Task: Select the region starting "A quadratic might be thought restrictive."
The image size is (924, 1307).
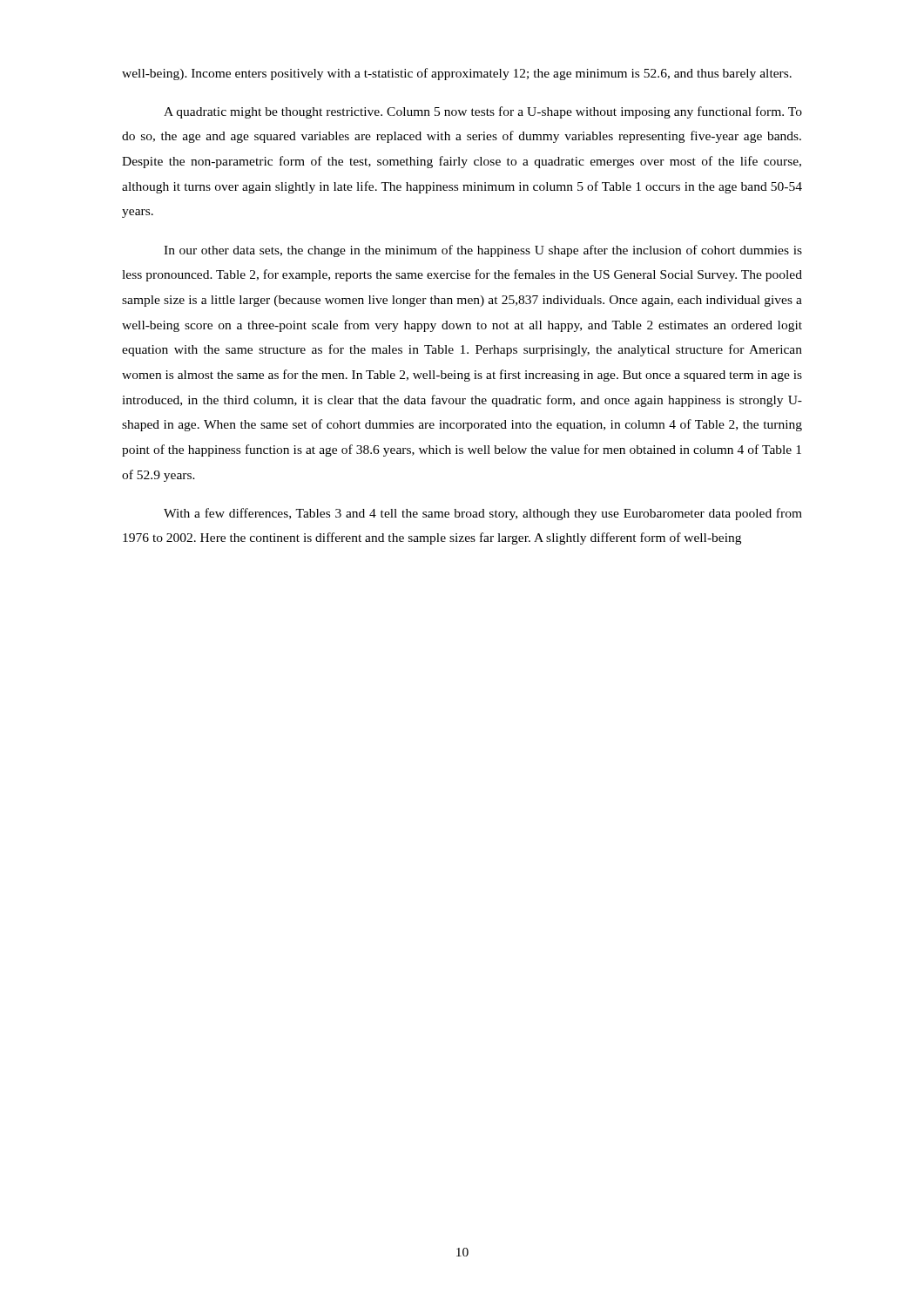Action: click(462, 162)
